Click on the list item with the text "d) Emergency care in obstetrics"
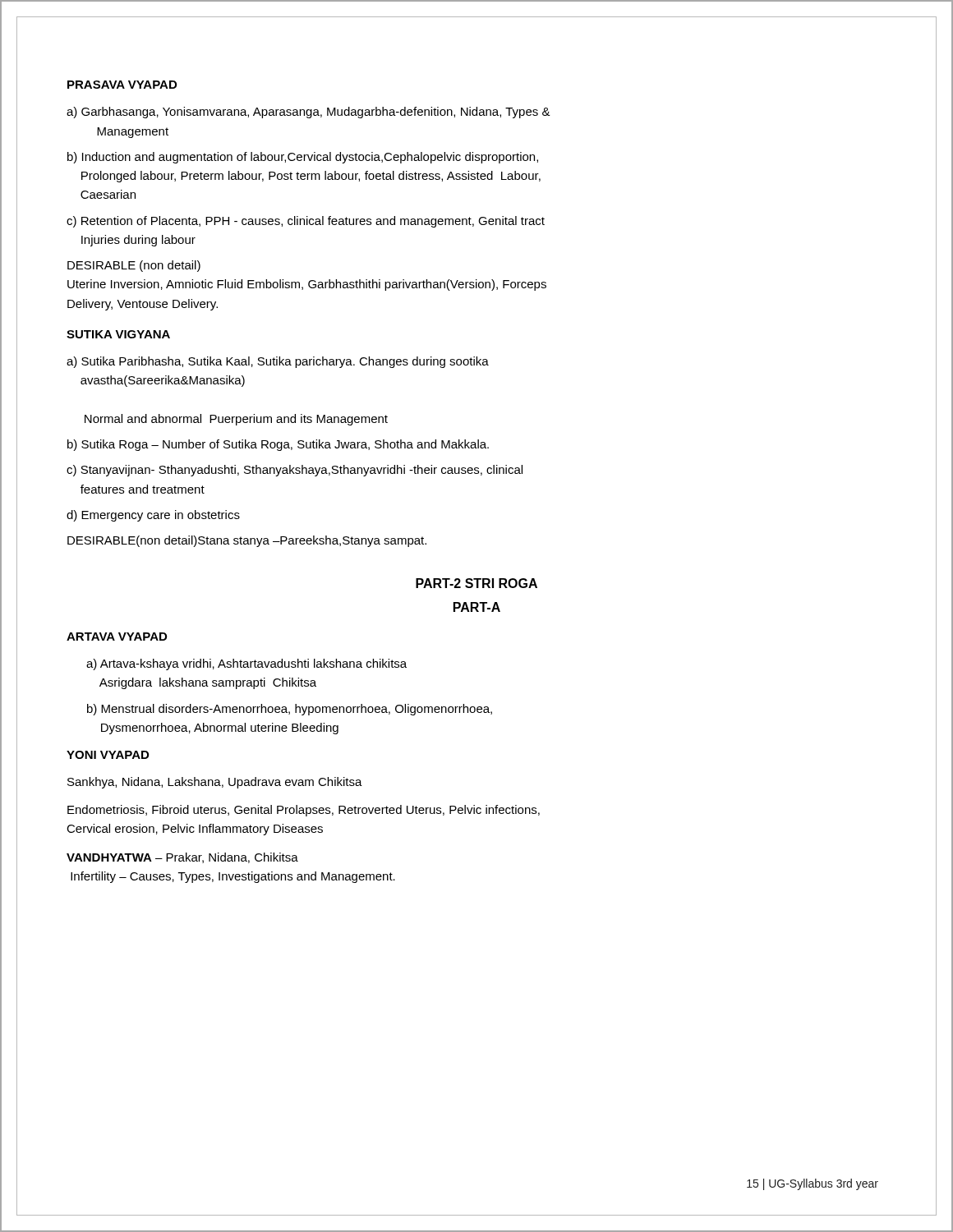Image resolution: width=953 pixels, height=1232 pixels. 153,514
